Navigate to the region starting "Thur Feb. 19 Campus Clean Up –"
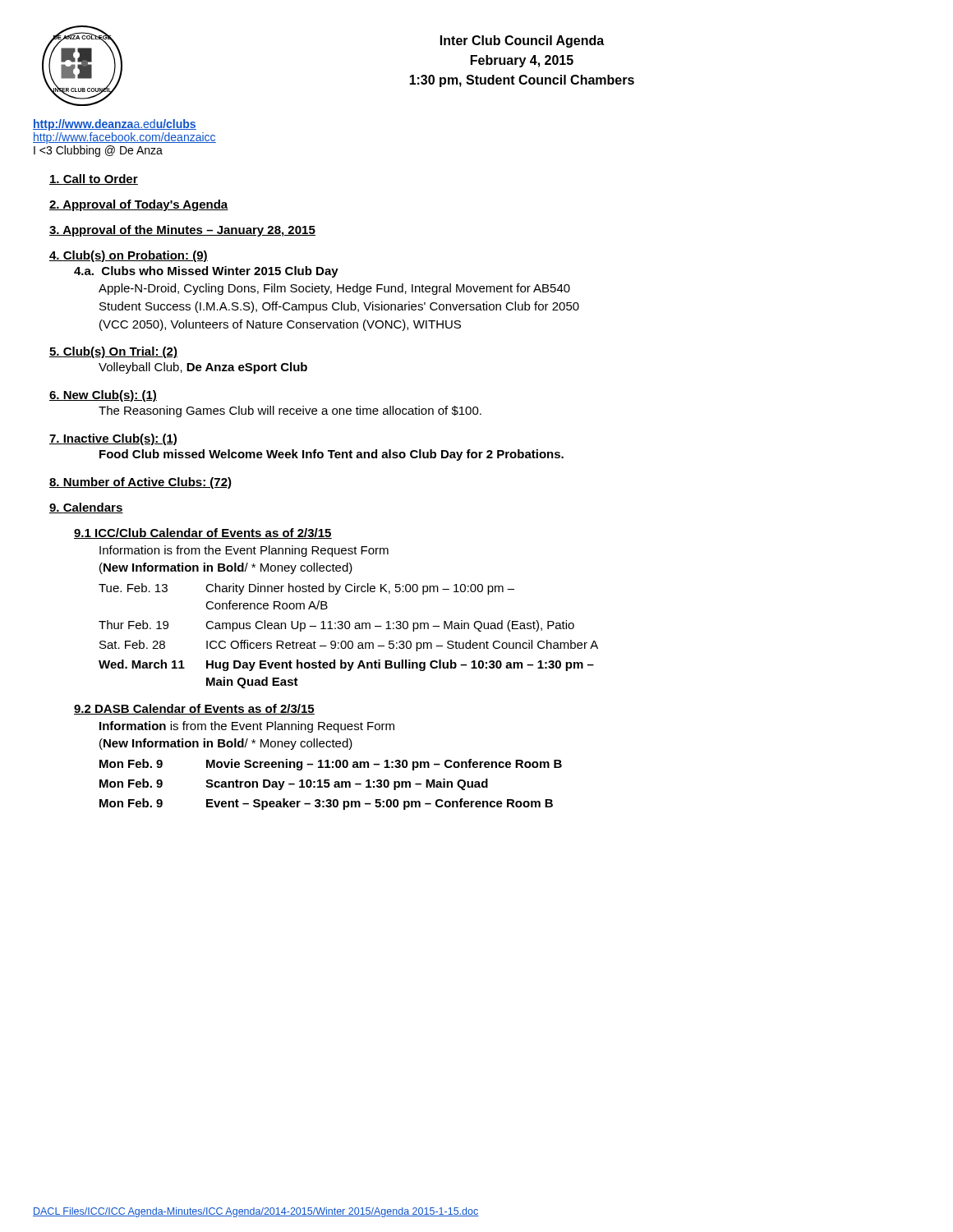 [x=501, y=624]
